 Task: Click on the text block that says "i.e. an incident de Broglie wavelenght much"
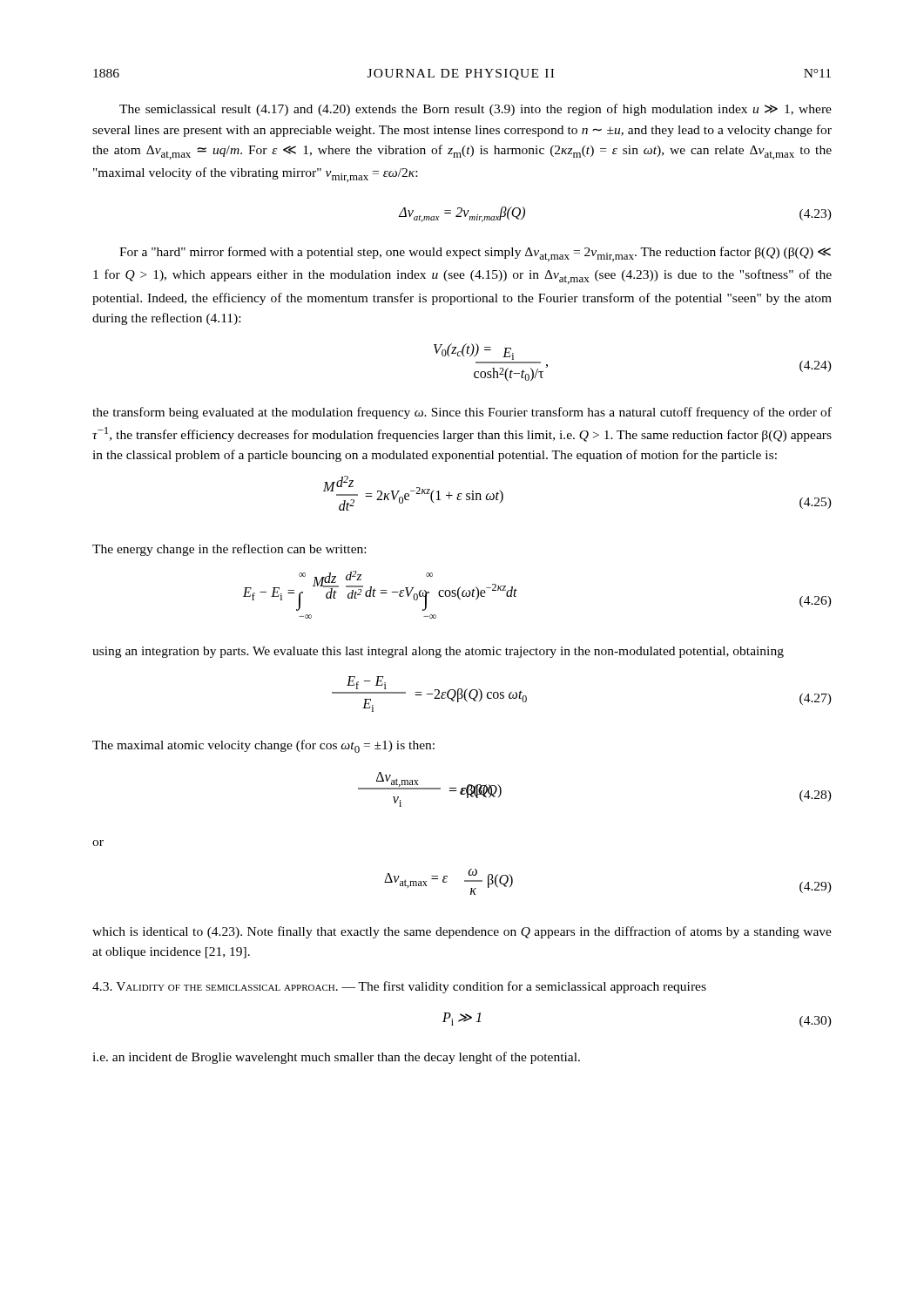pyautogui.click(x=462, y=1057)
